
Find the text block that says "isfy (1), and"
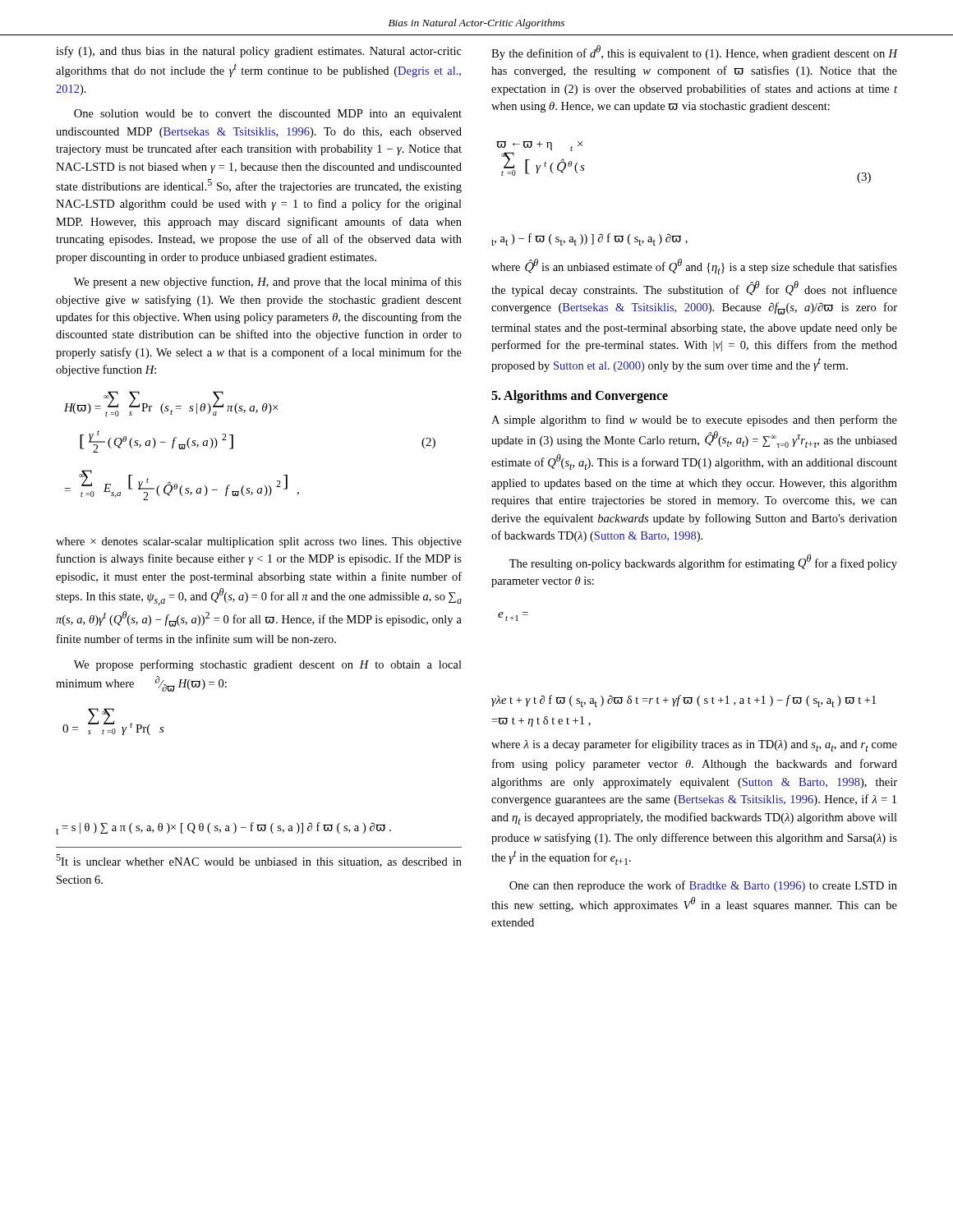259,70
